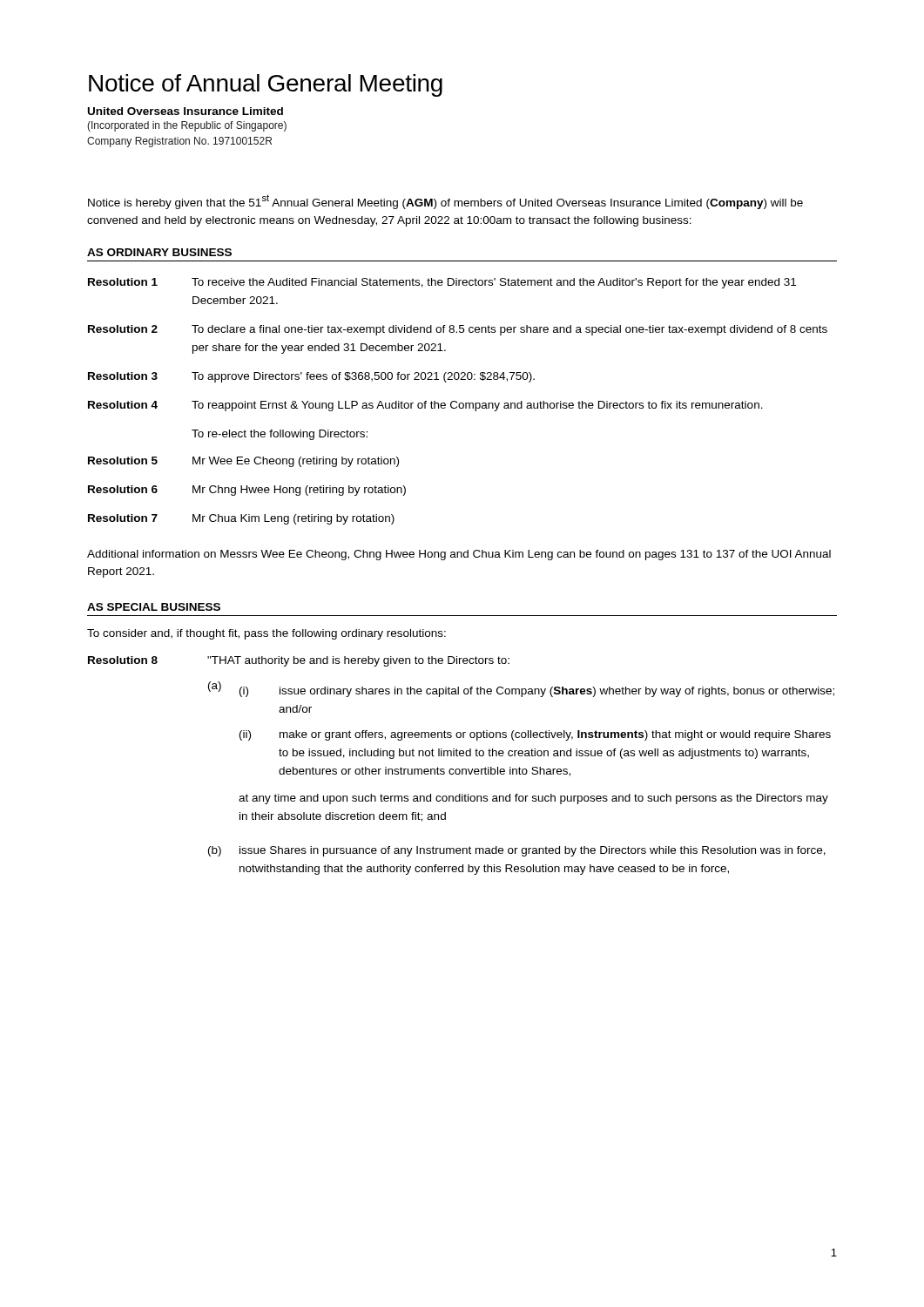Click on the passage starting "Resolution 1 To receive the Audited Financial"
The image size is (924, 1307).
click(462, 294)
